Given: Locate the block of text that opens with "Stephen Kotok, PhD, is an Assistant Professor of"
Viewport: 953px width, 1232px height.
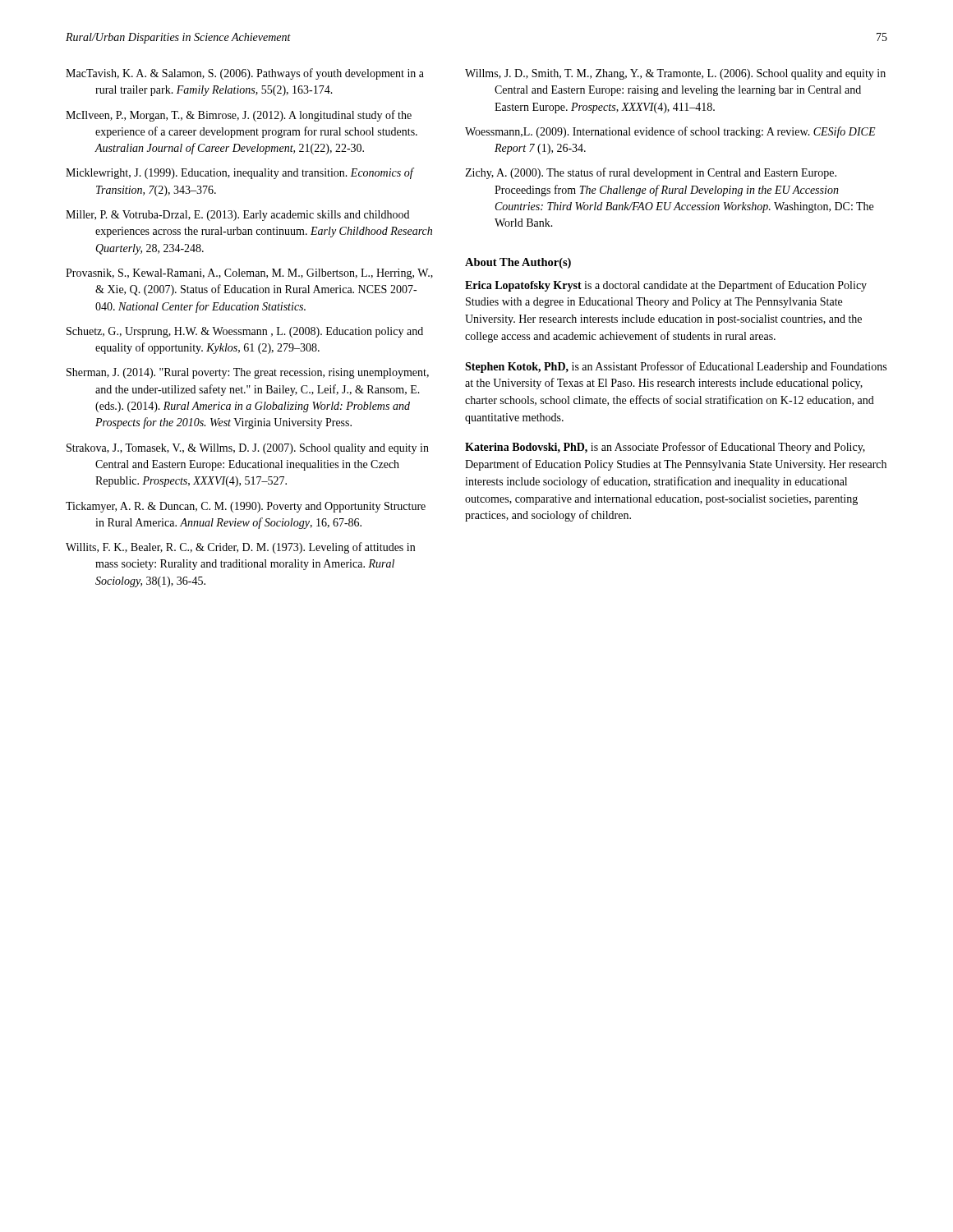Looking at the screenshot, I should (676, 392).
